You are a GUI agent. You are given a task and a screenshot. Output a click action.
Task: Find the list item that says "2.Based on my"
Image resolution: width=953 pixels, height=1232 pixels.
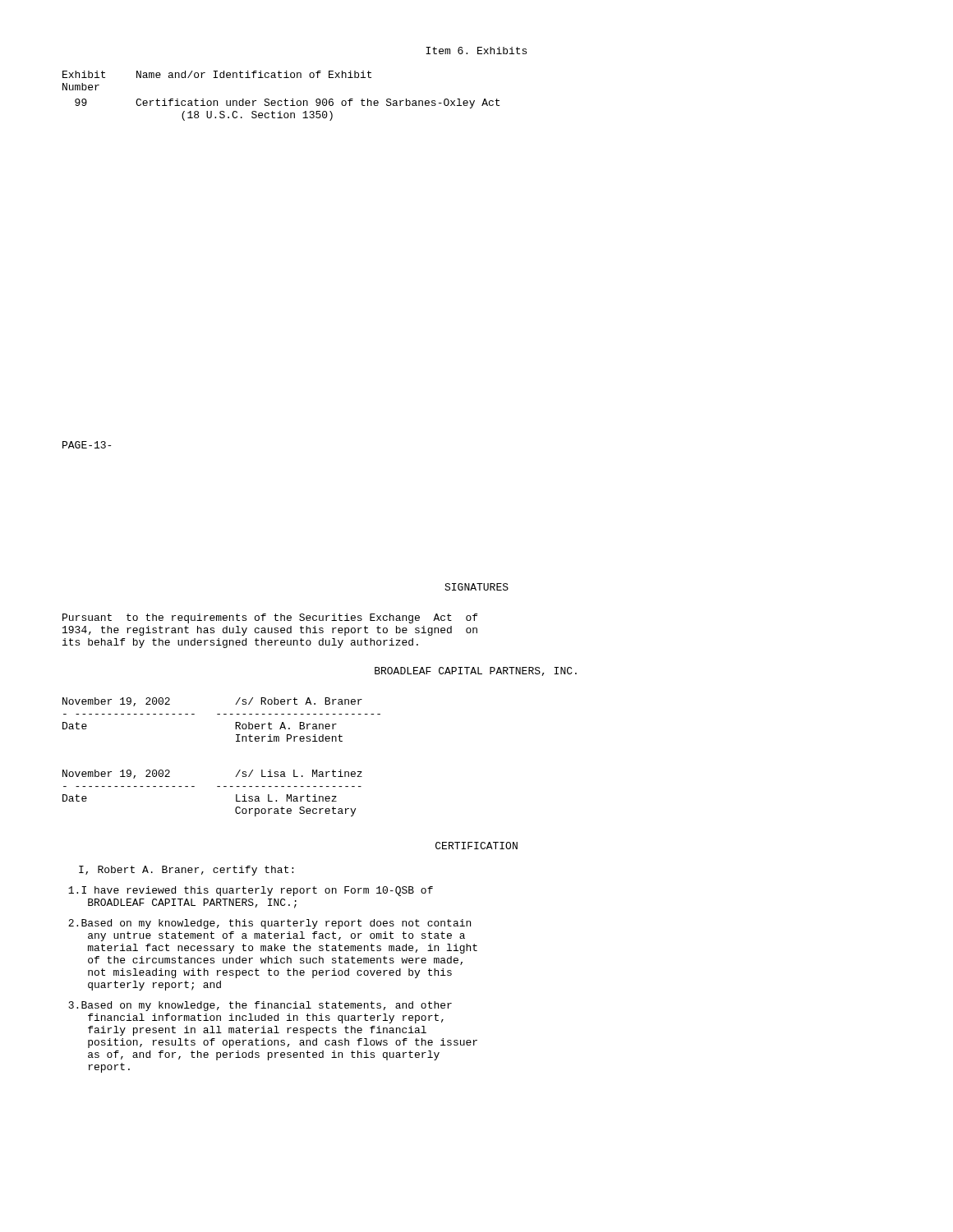[x=270, y=954]
